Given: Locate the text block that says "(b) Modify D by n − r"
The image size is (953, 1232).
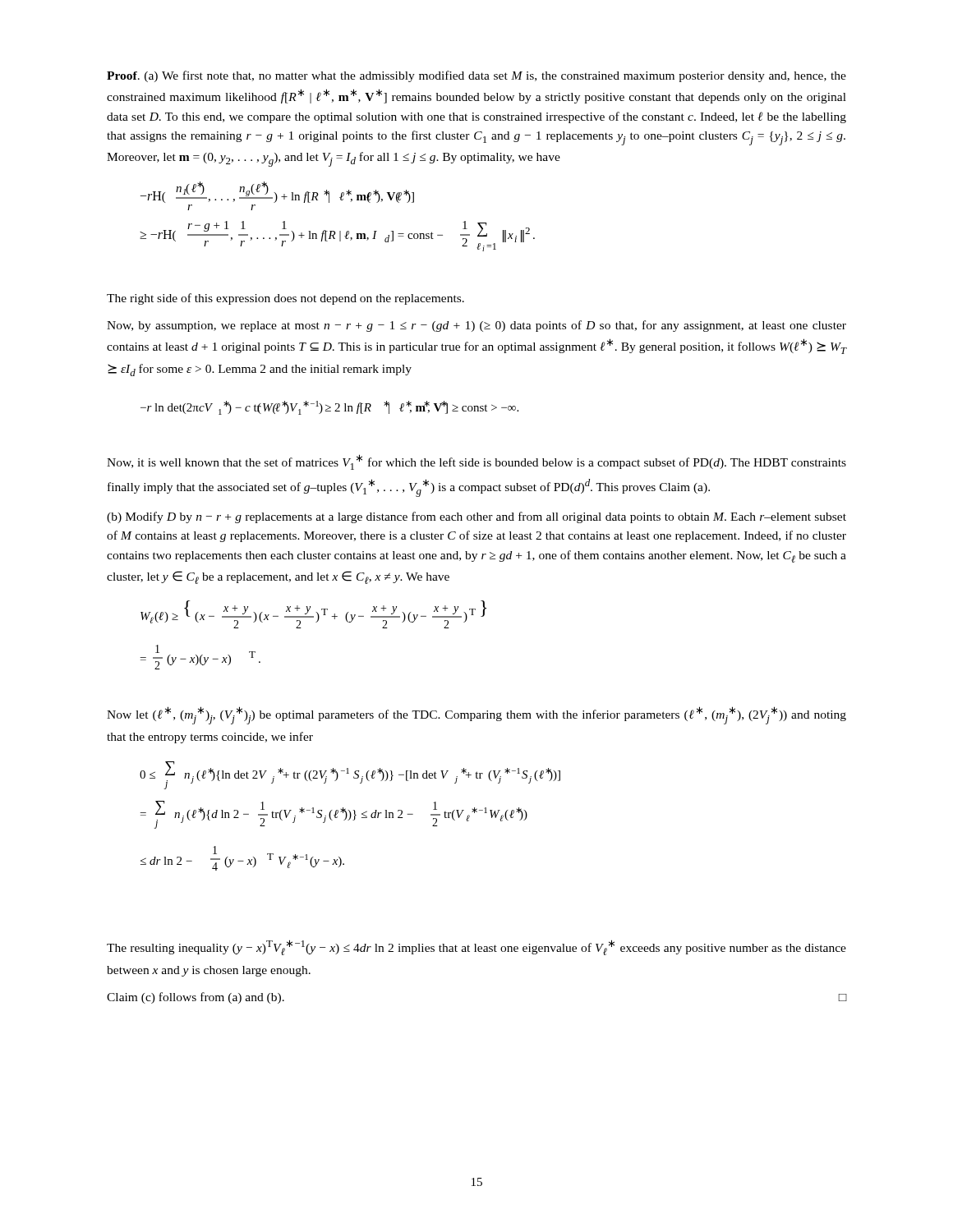Looking at the screenshot, I should tap(476, 548).
